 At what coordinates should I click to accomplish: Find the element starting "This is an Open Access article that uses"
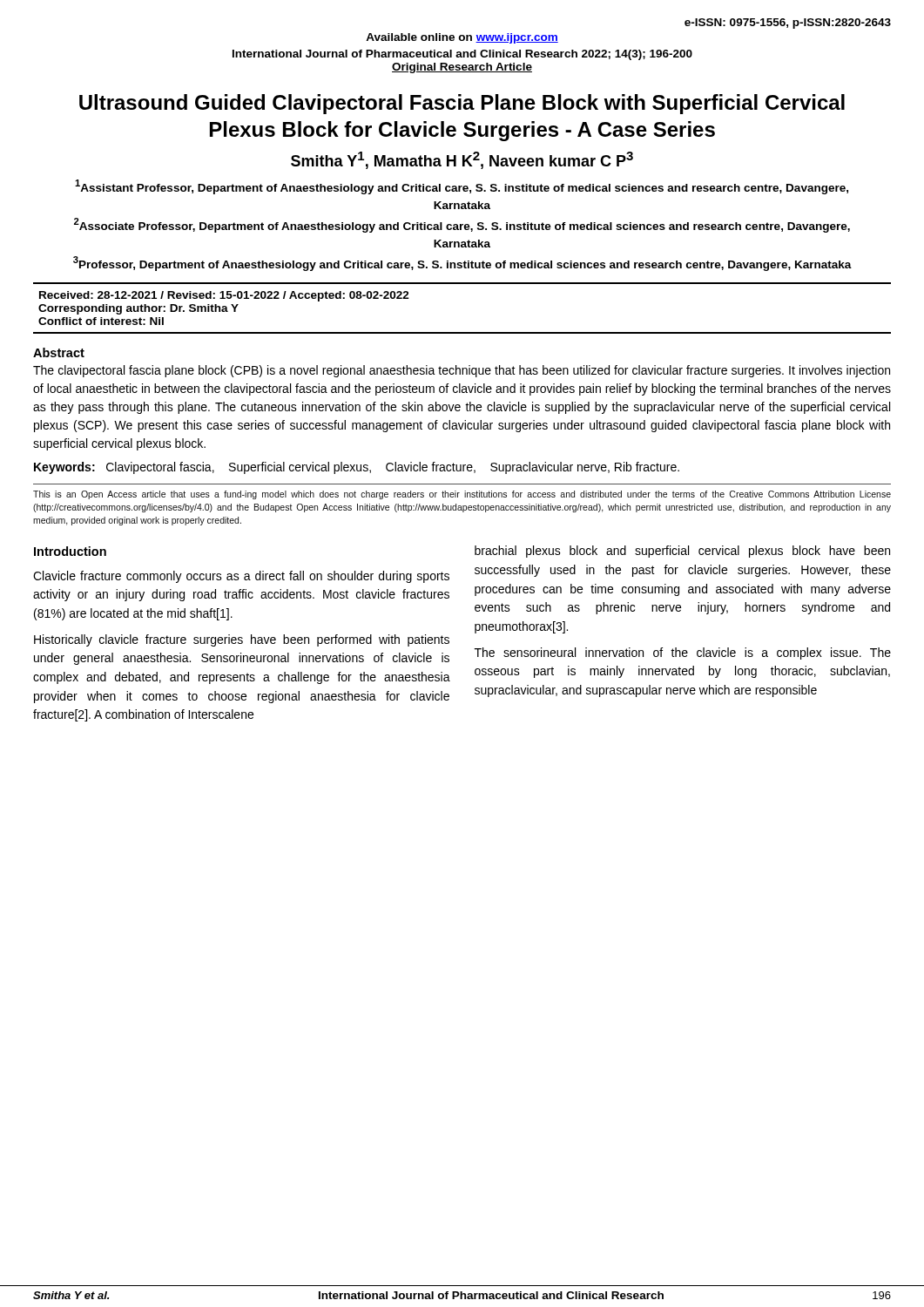(462, 507)
